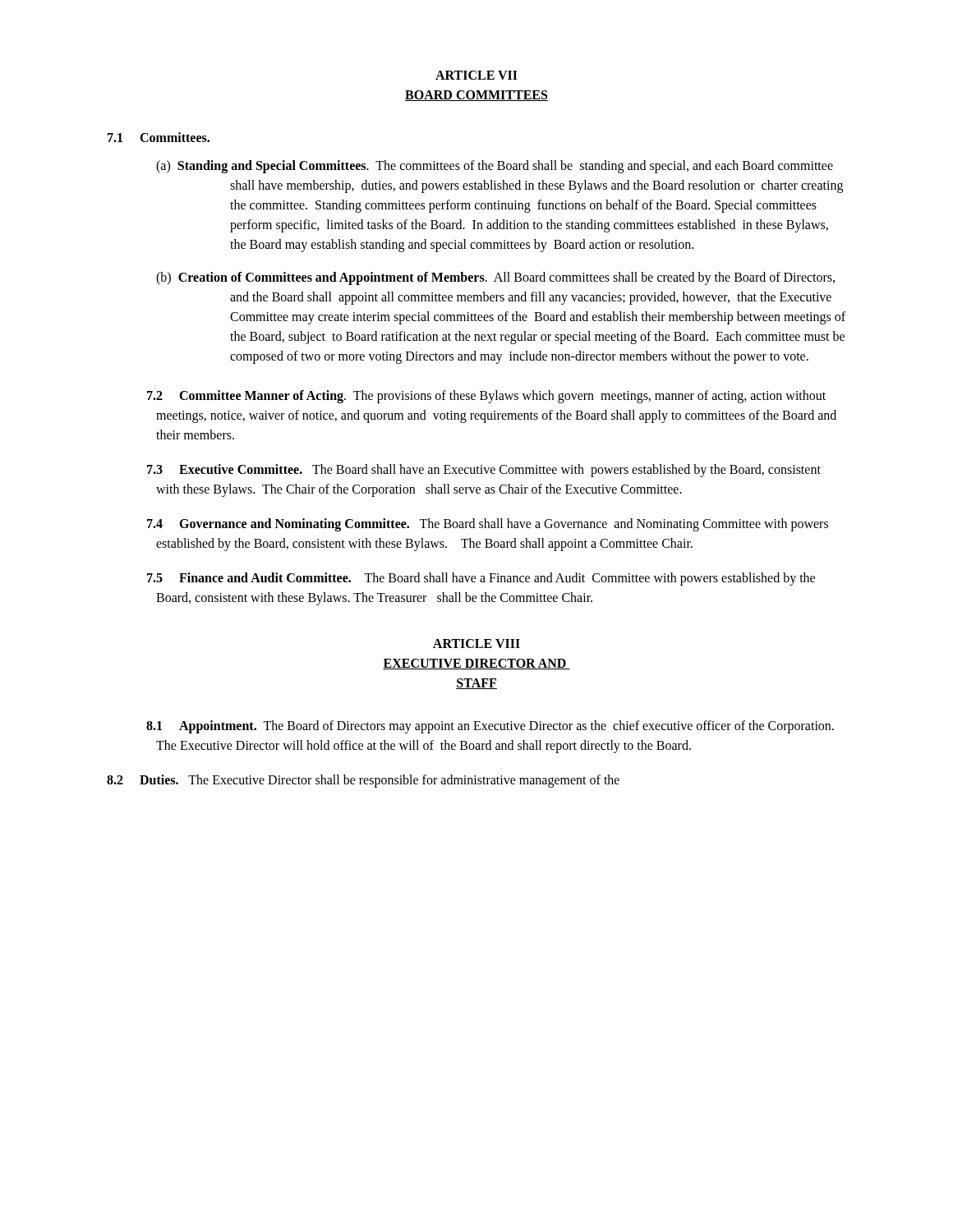This screenshot has height=1232, width=953.
Task: Click on the text block that reads "4 Governance and Nominating"
Action: pyautogui.click(x=476, y=534)
